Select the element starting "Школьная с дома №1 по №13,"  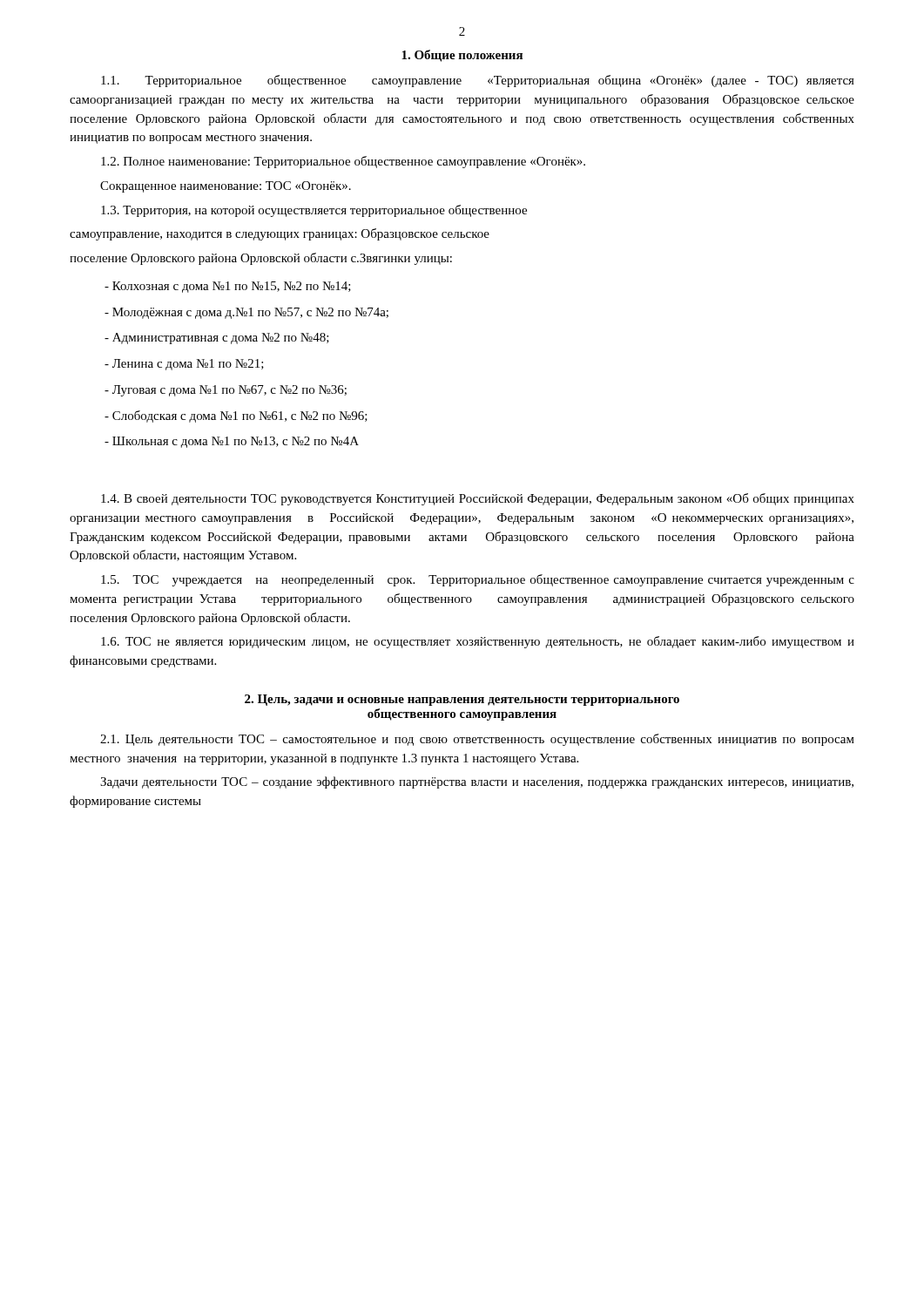232,441
